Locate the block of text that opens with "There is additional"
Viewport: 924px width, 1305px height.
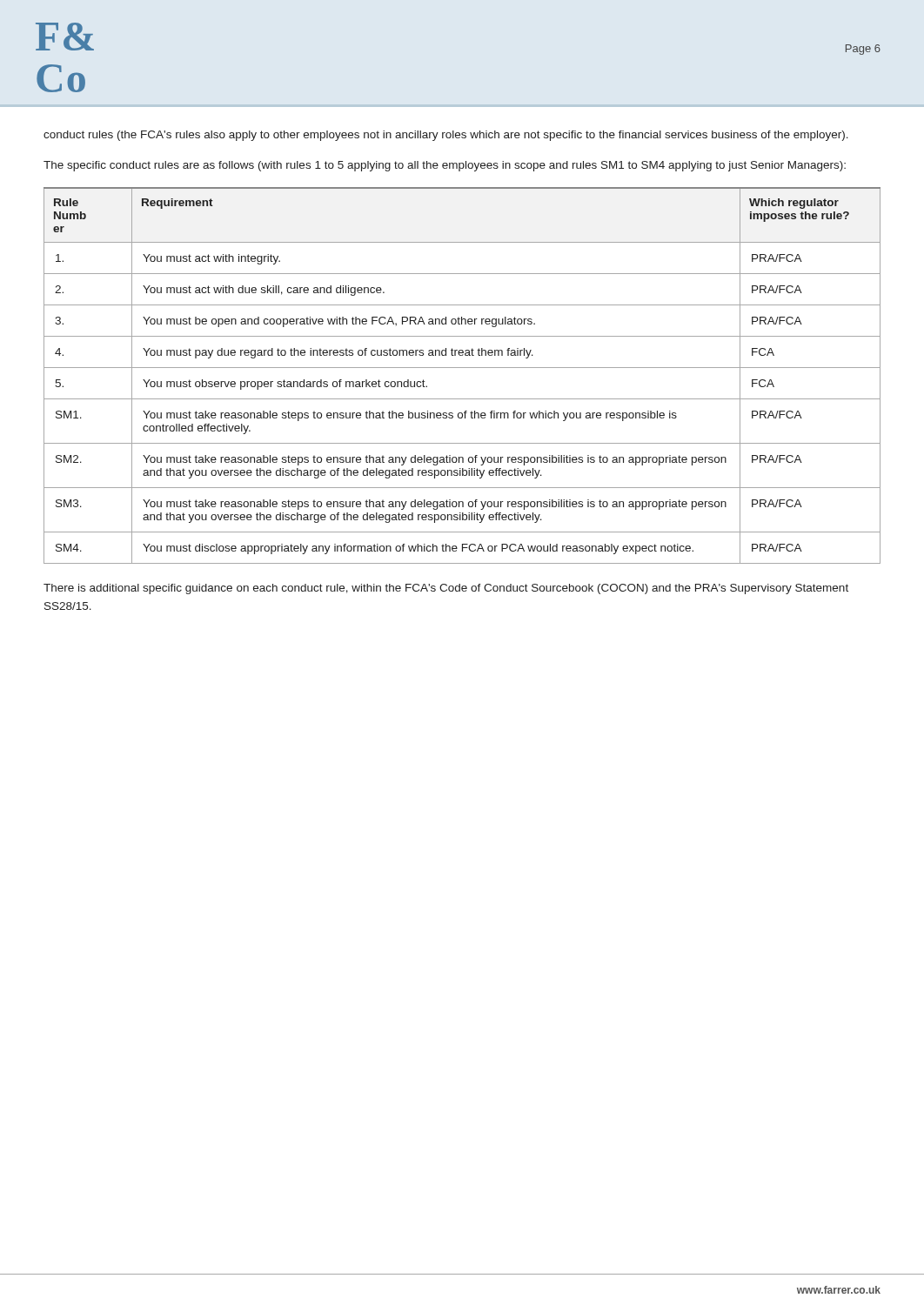[x=446, y=597]
